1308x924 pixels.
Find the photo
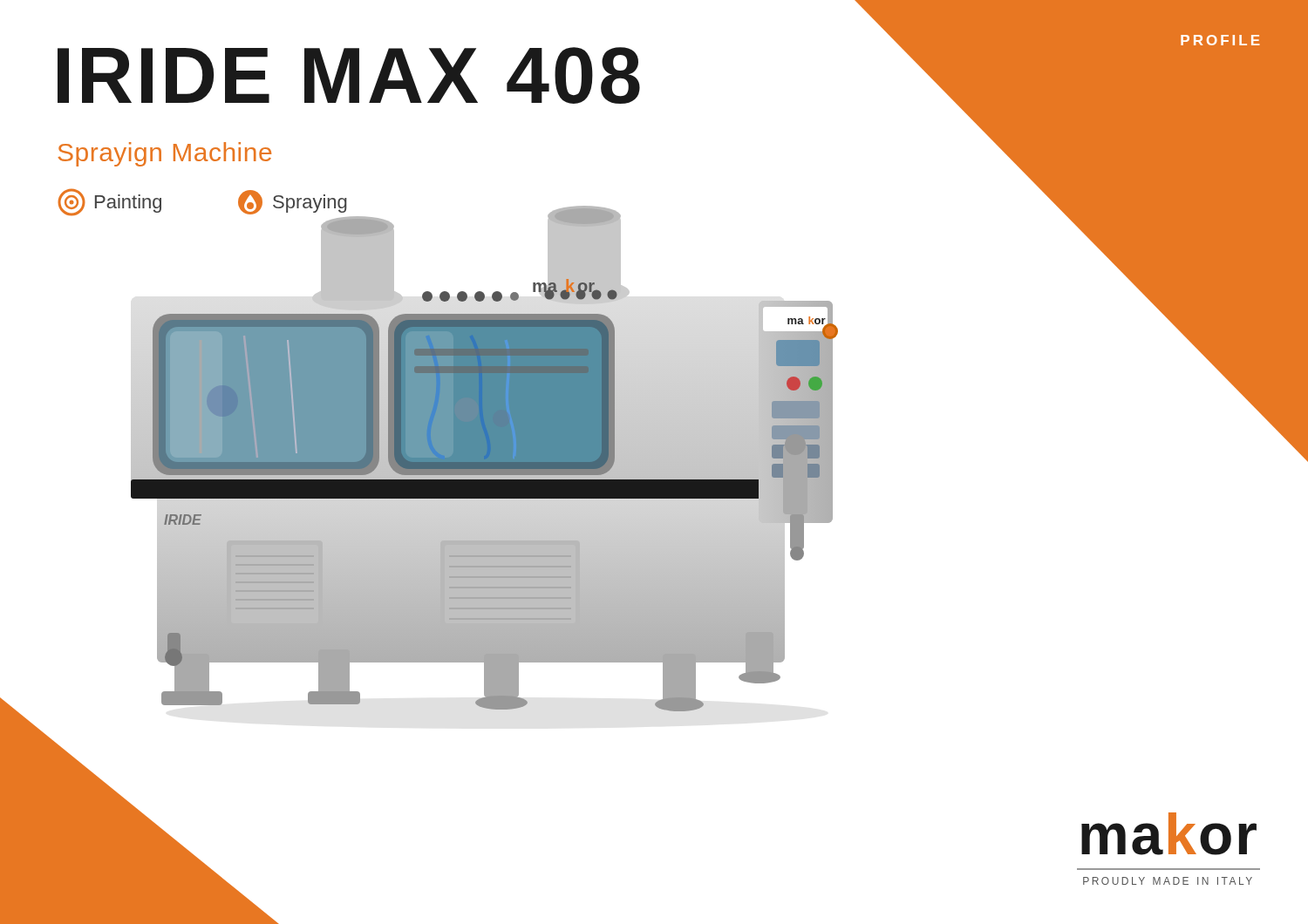click(497, 440)
